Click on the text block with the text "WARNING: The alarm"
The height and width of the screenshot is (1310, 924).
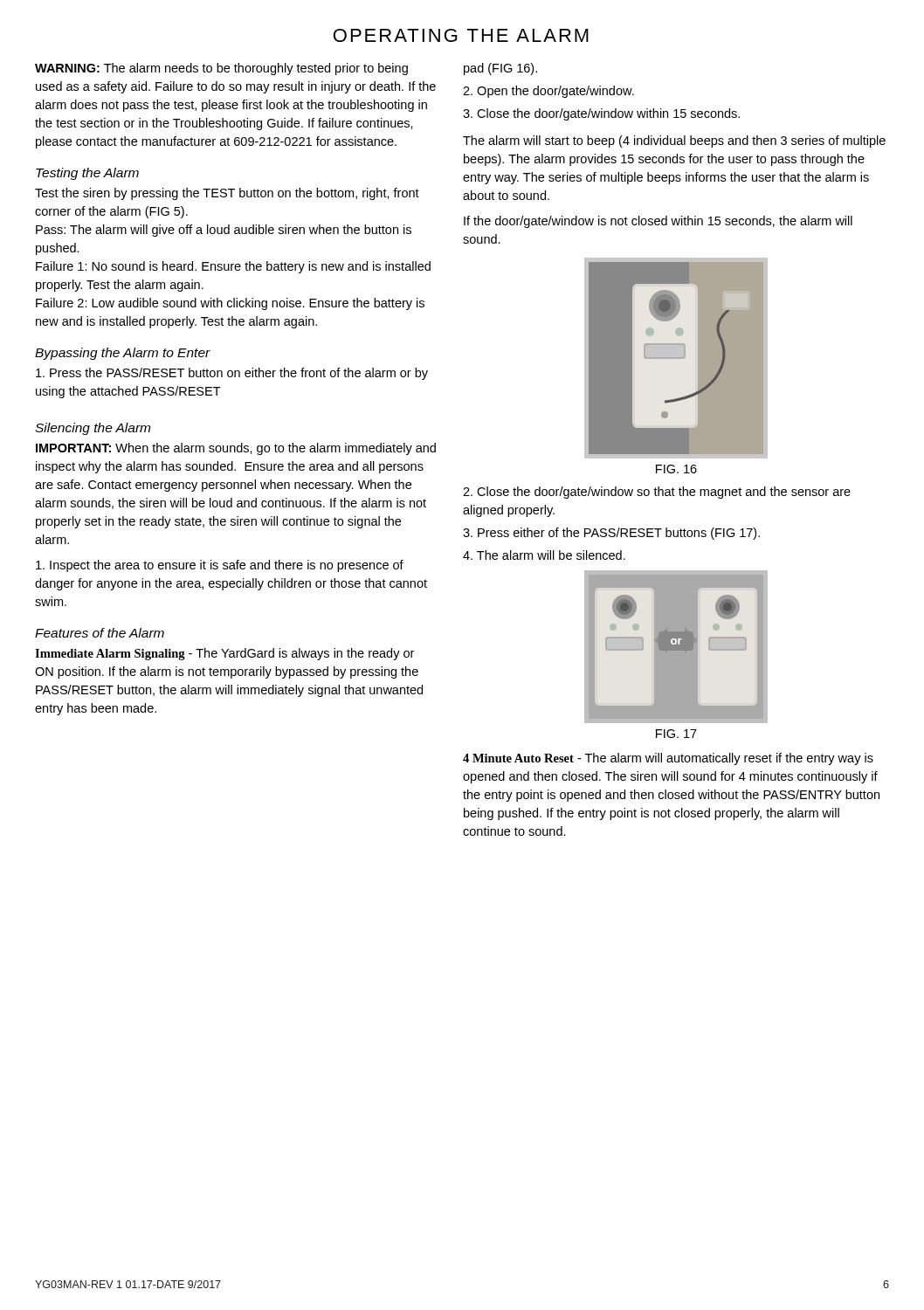tap(236, 105)
